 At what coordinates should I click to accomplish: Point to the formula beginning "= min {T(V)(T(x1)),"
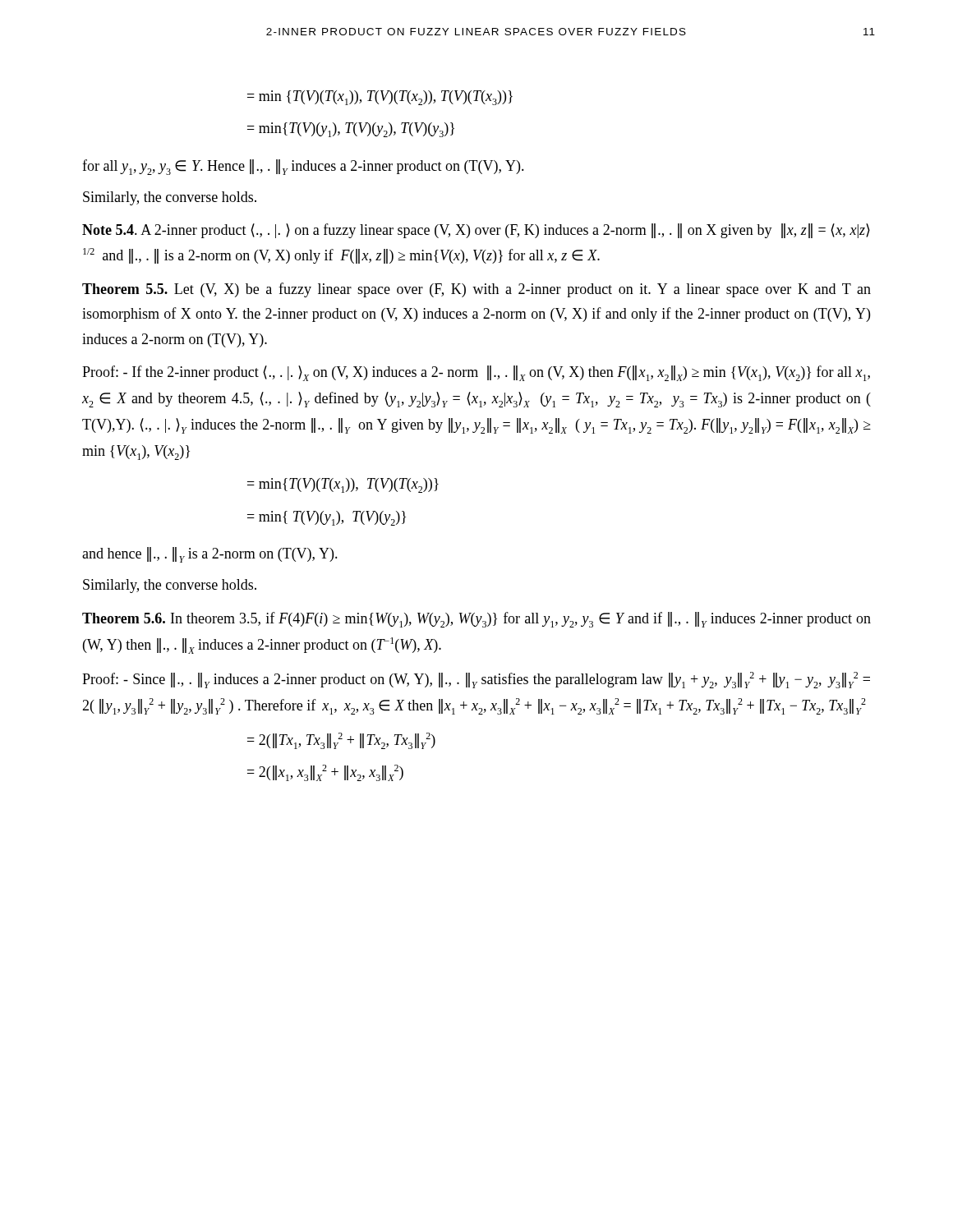click(x=380, y=98)
